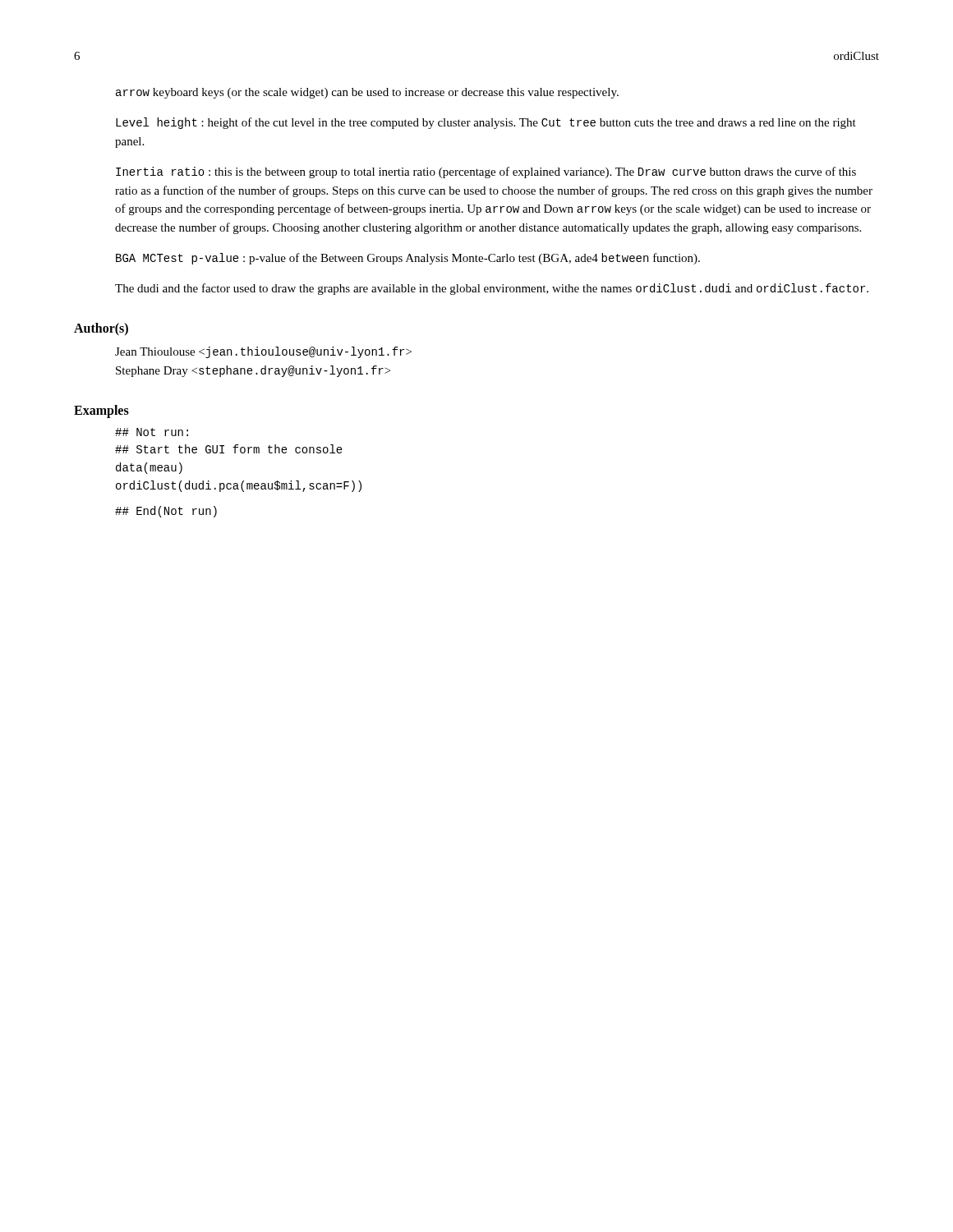Viewport: 953px width, 1232px height.
Task: Locate the text block that says "Level height : height of the cut level"
Action: [485, 132]
